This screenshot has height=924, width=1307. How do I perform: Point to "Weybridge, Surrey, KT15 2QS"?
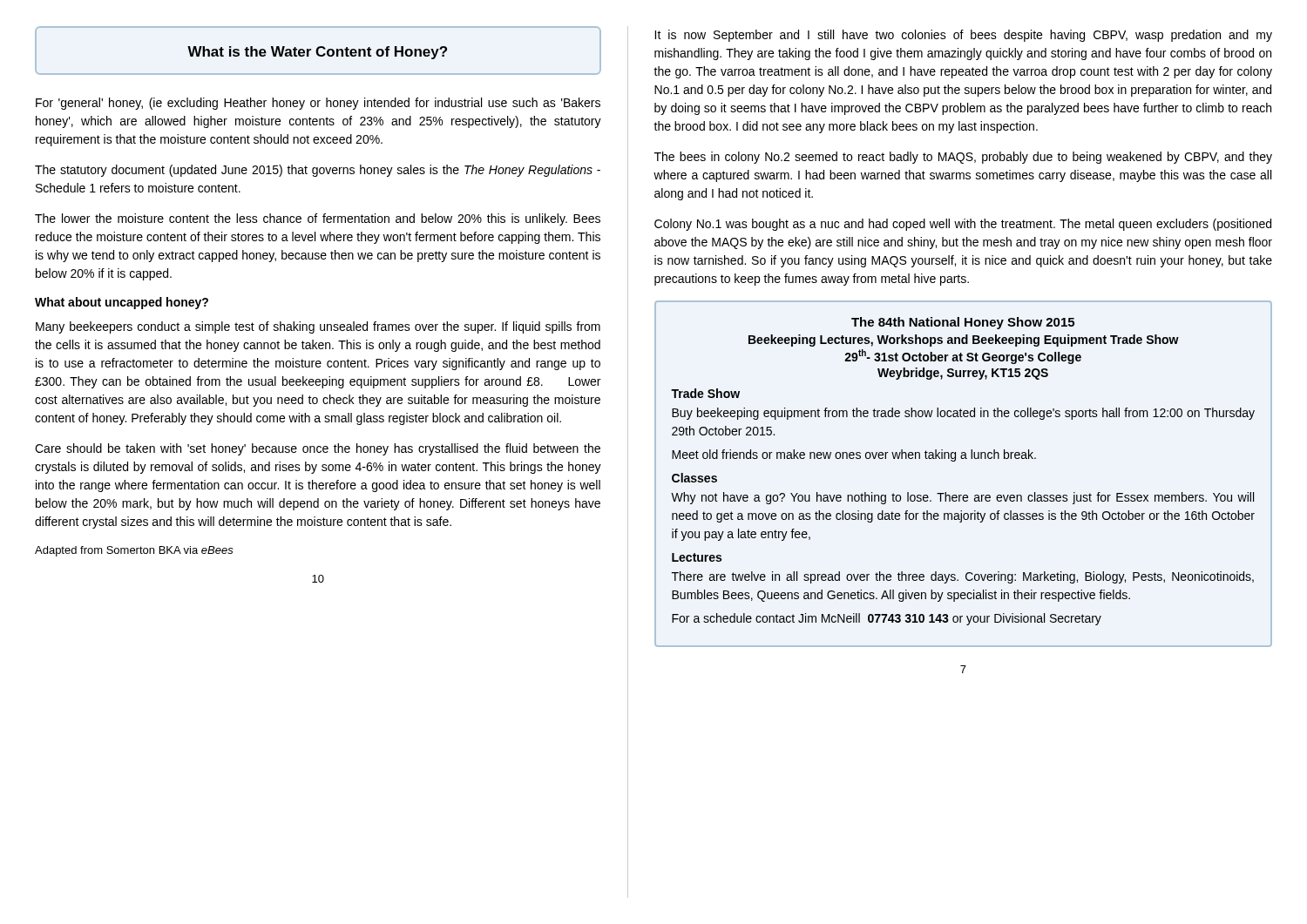click(963, 372)
